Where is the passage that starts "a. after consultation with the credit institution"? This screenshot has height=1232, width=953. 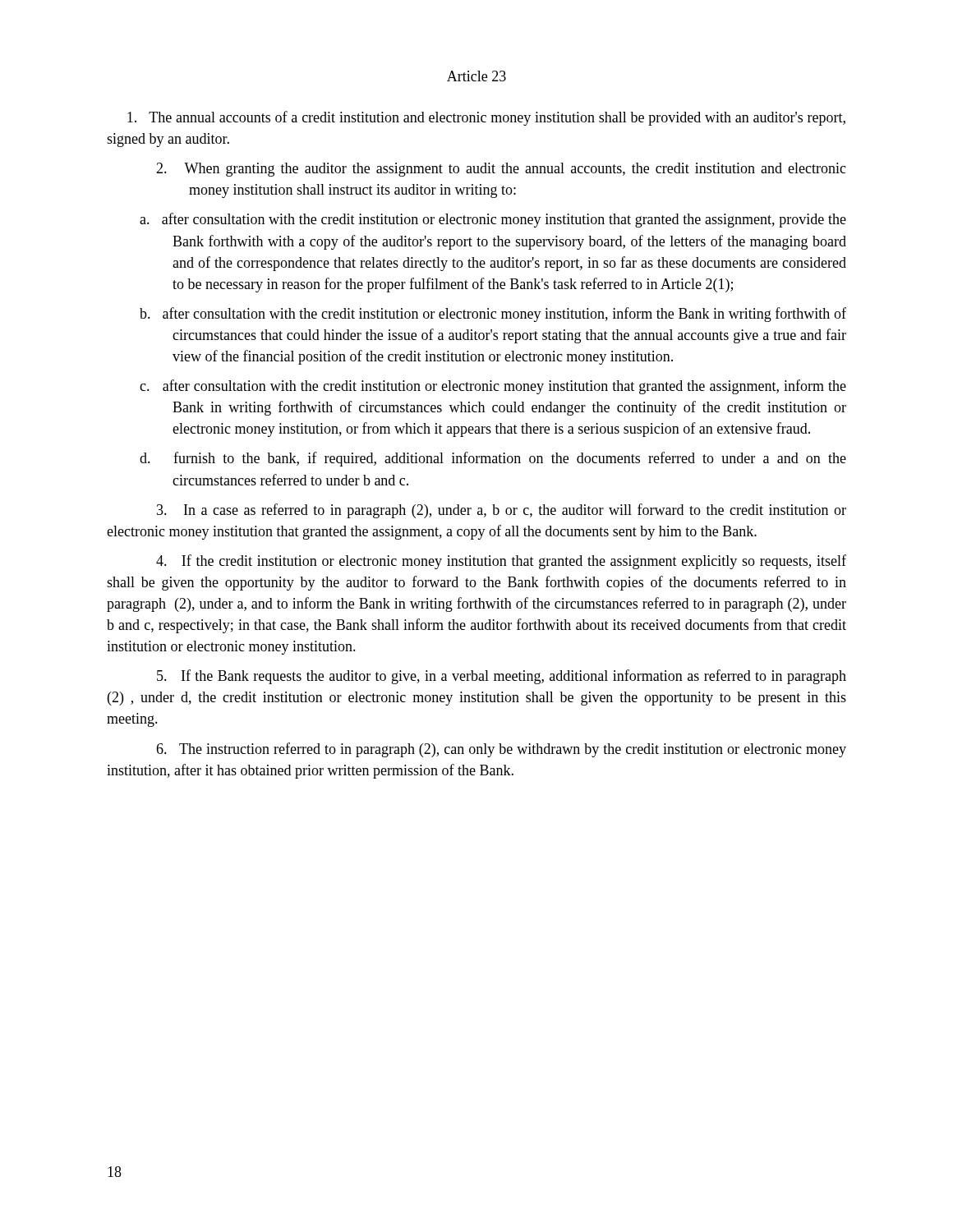pos(493,252)
